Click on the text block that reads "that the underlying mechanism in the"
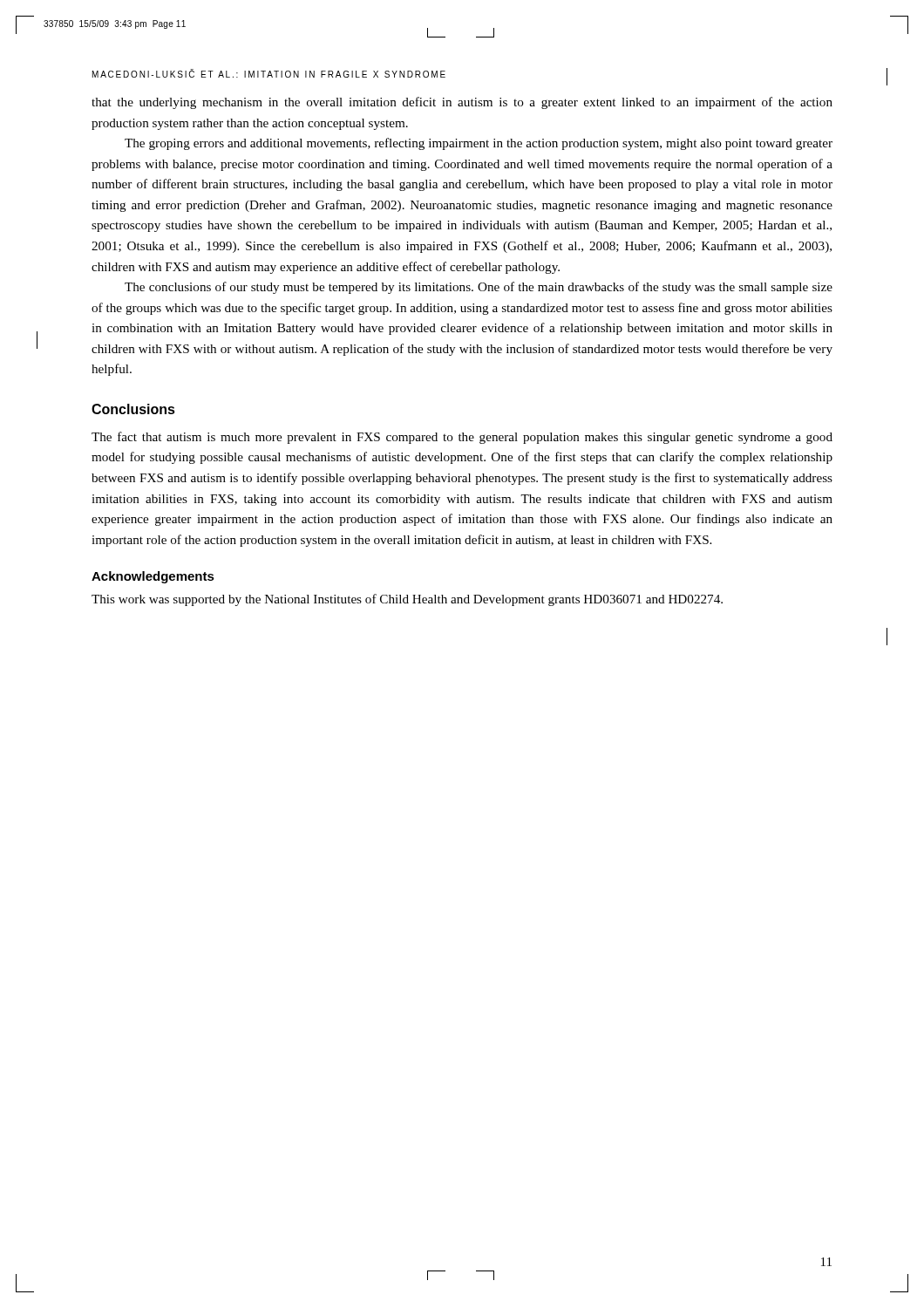 [462, 112]
